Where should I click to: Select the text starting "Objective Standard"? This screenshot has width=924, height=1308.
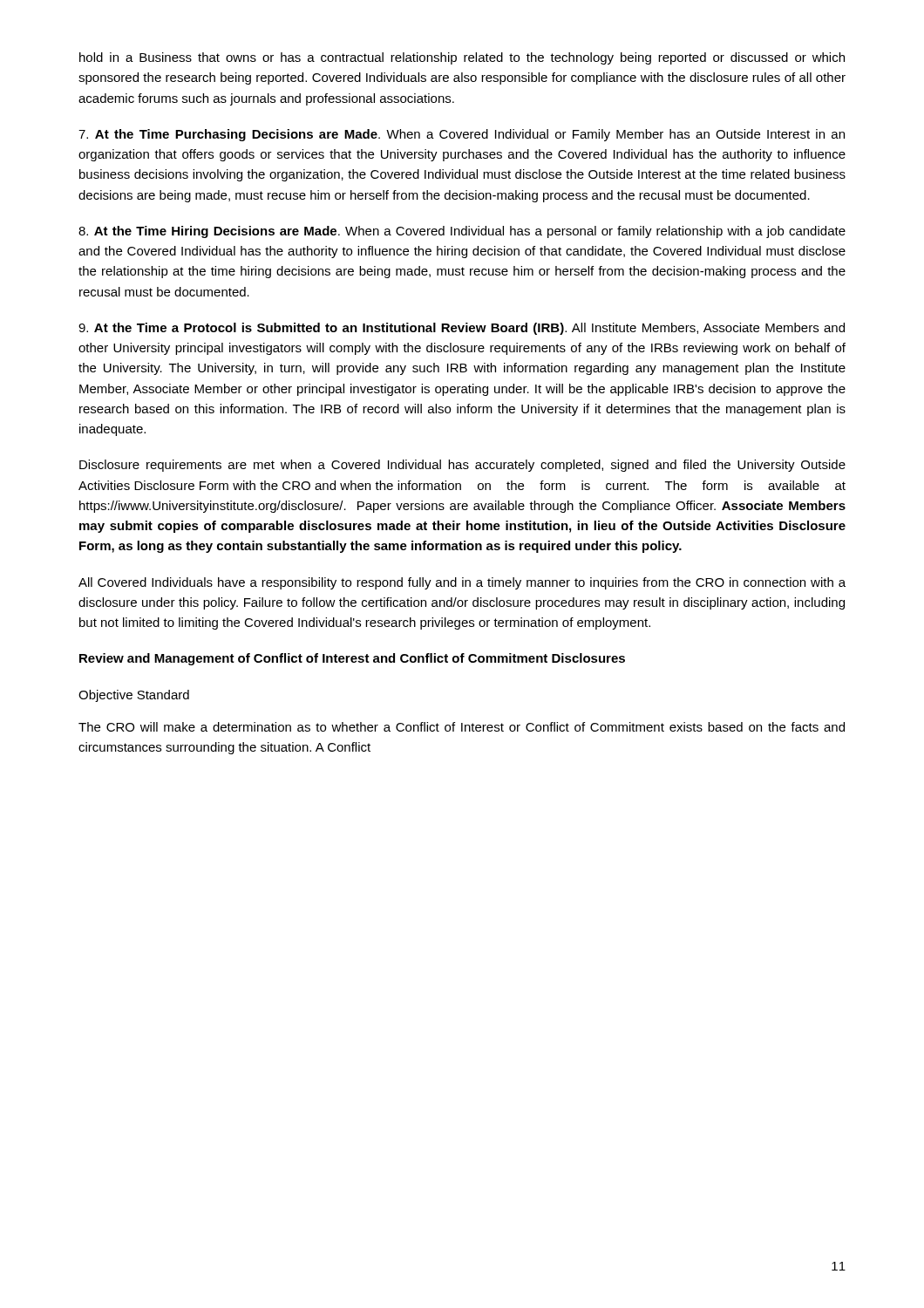(x=134, y=694)
